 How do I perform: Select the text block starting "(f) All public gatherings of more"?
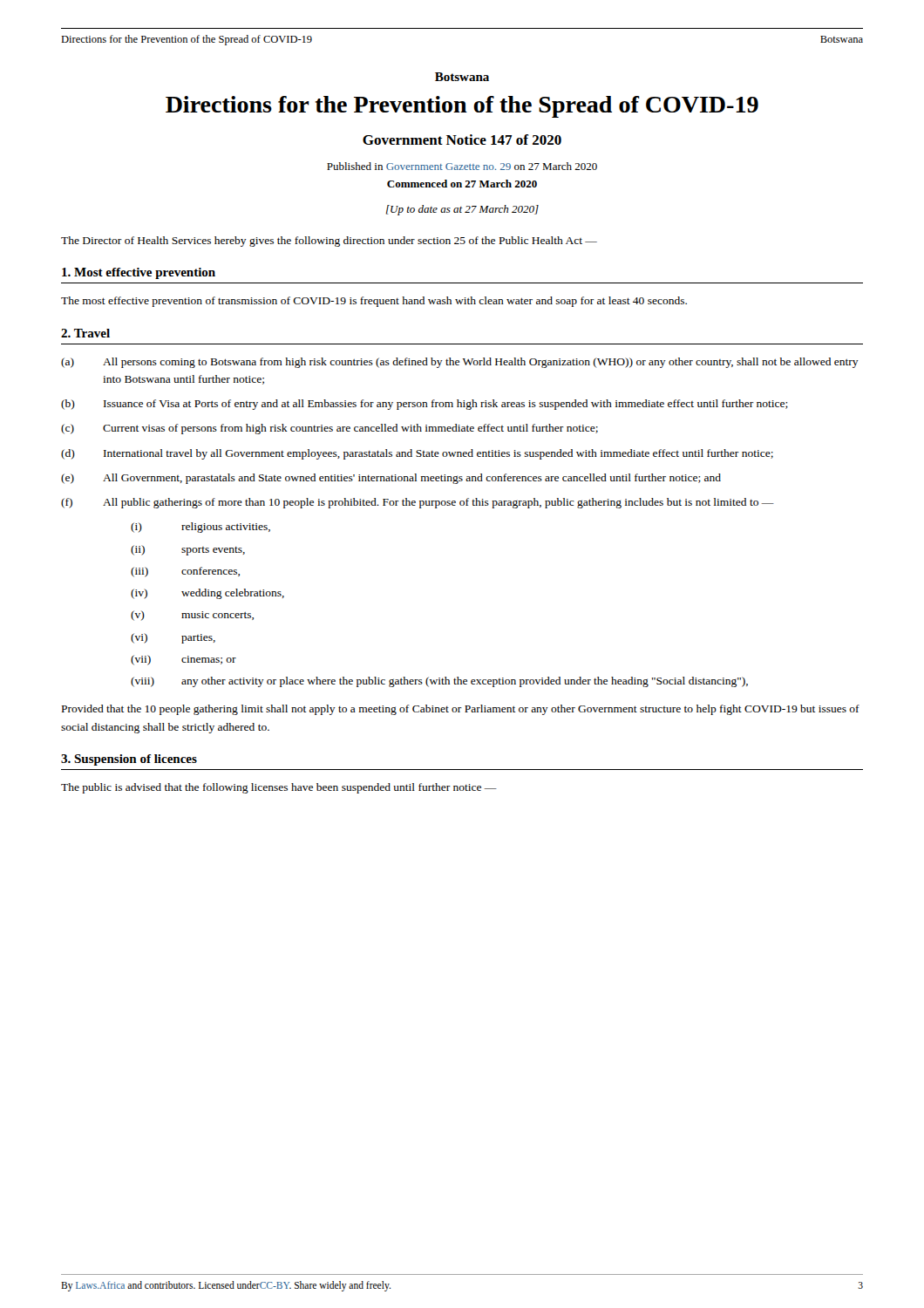462,503
